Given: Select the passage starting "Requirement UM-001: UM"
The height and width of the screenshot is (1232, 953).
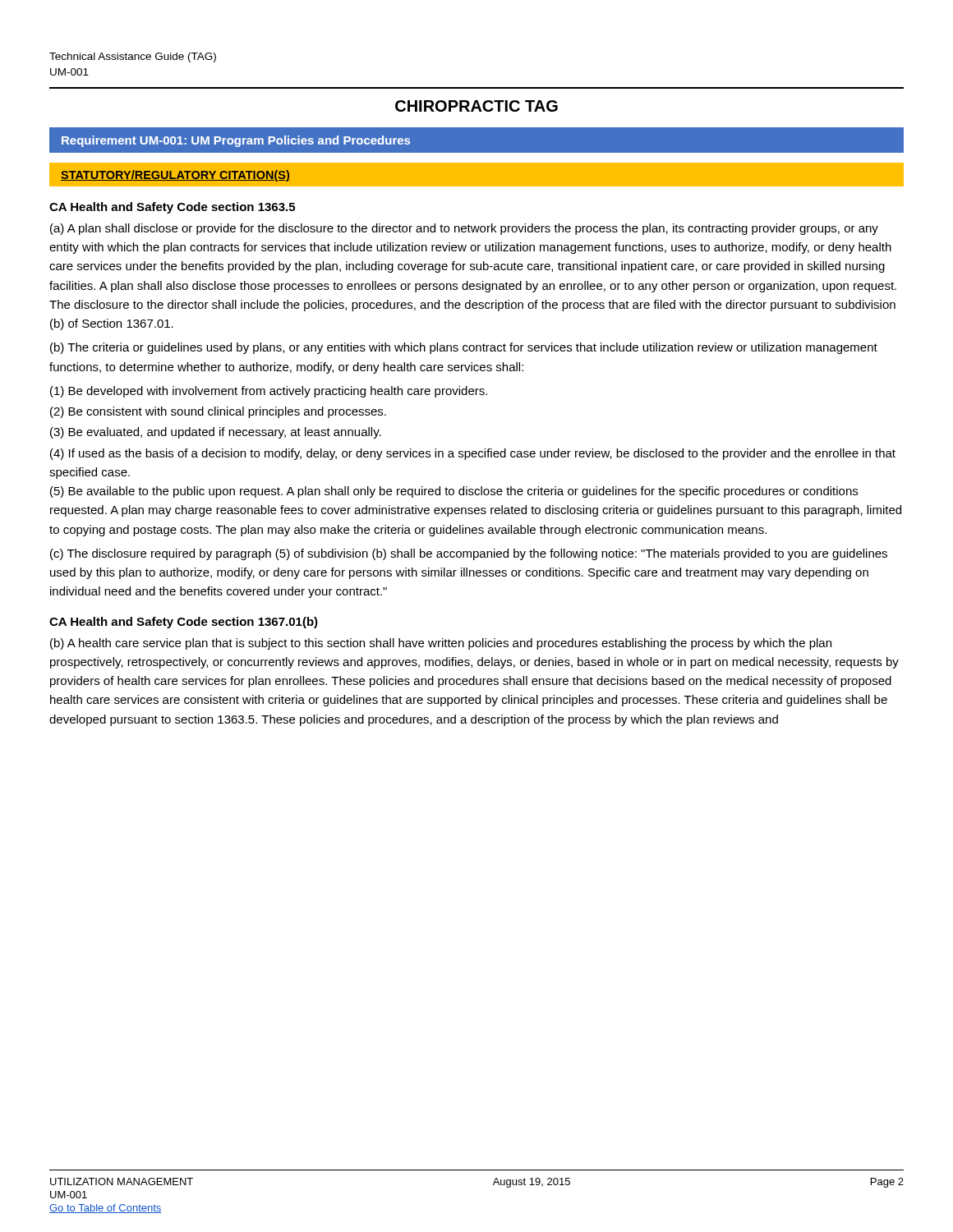Looking at the screenshot, I should coord(236,140).
